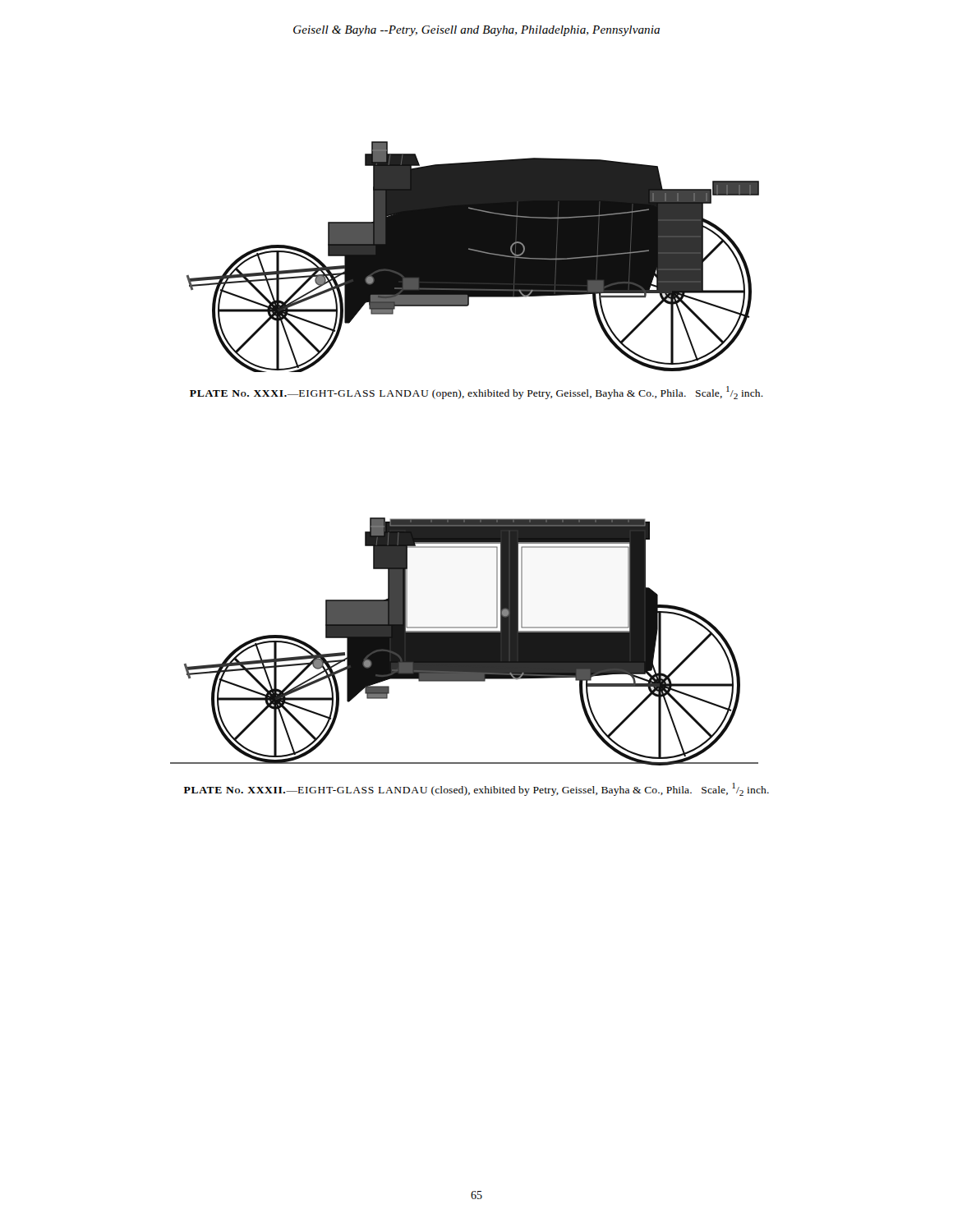
Task: Point to the text block starting "PLATE No. XXXII.—EIGHT-GLASS LANDAU (closed), exhibited by"
Action: pos(476,789)
